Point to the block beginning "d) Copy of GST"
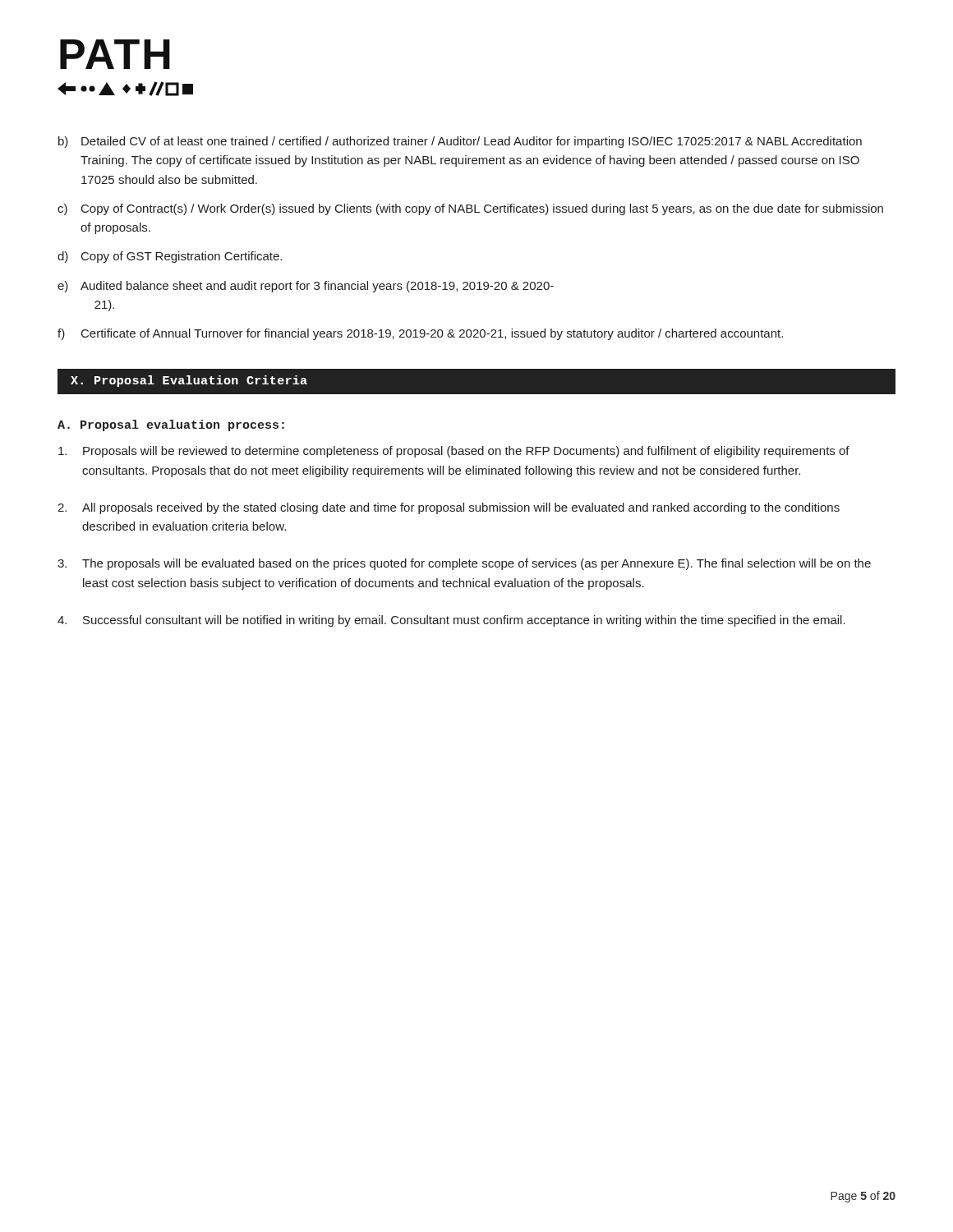This screenshot has width=953, height=1232. pos(170,257)
